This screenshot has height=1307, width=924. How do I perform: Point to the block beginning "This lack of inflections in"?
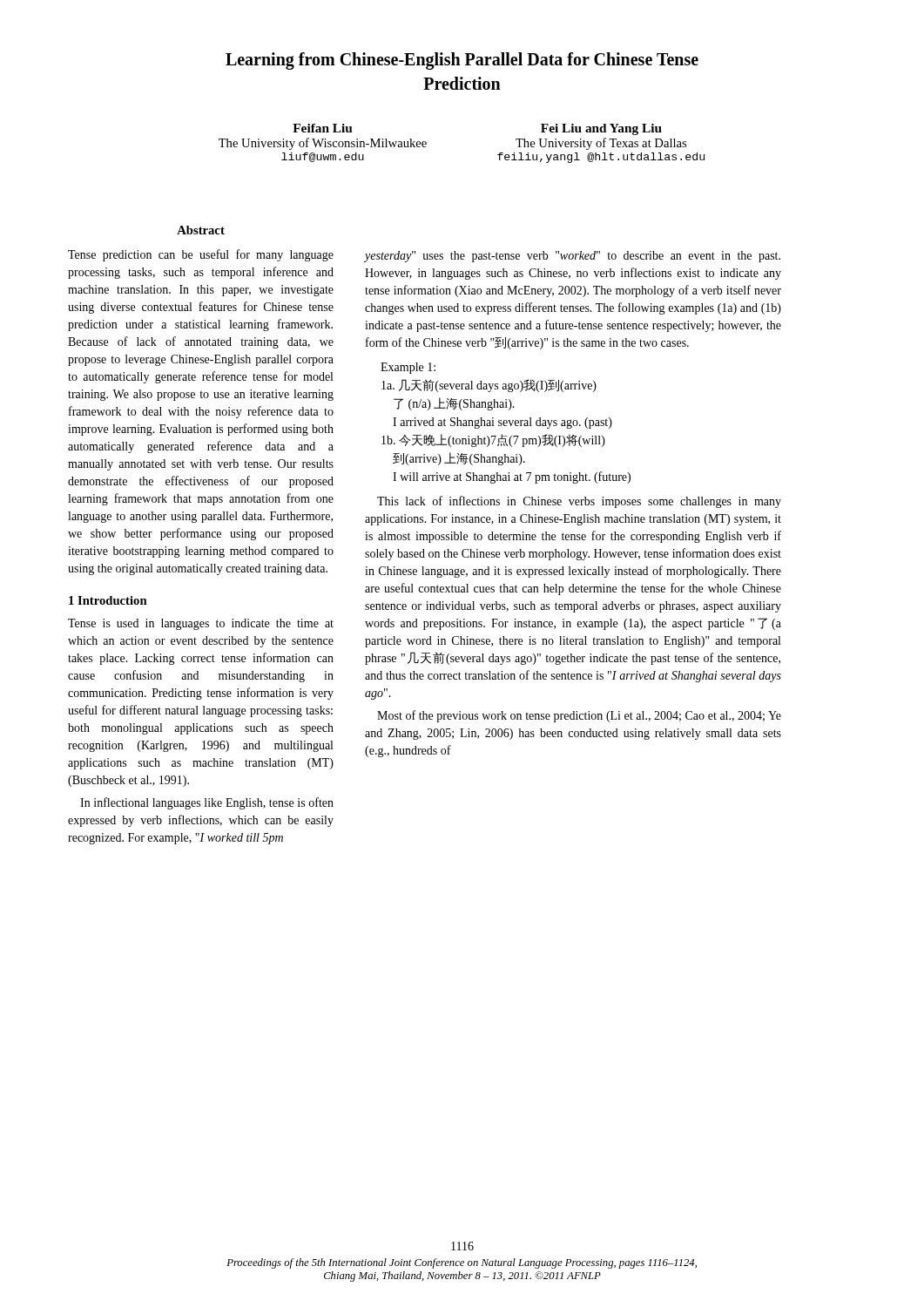tap(573, 627)
